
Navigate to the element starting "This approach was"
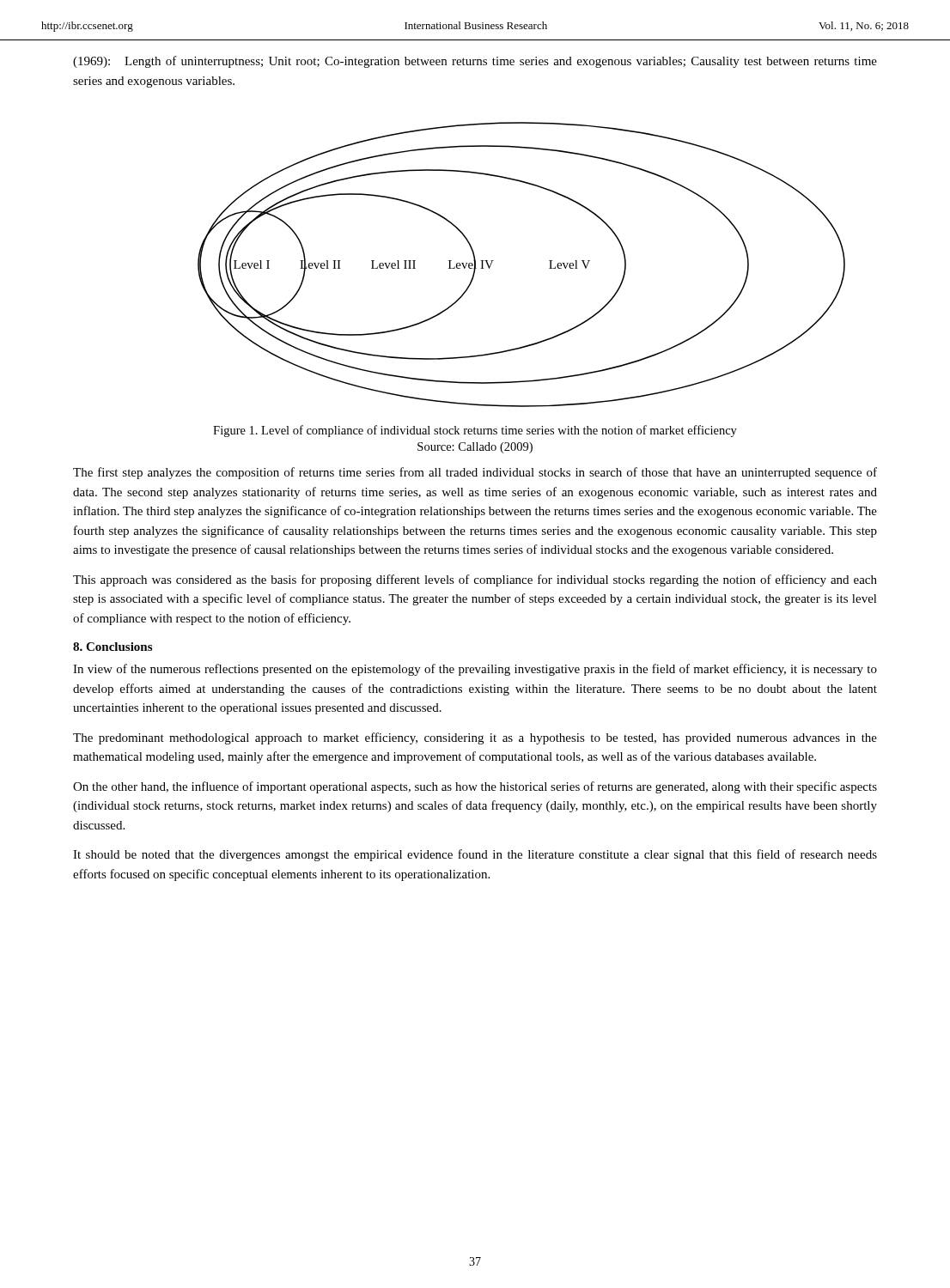[475, 598]
